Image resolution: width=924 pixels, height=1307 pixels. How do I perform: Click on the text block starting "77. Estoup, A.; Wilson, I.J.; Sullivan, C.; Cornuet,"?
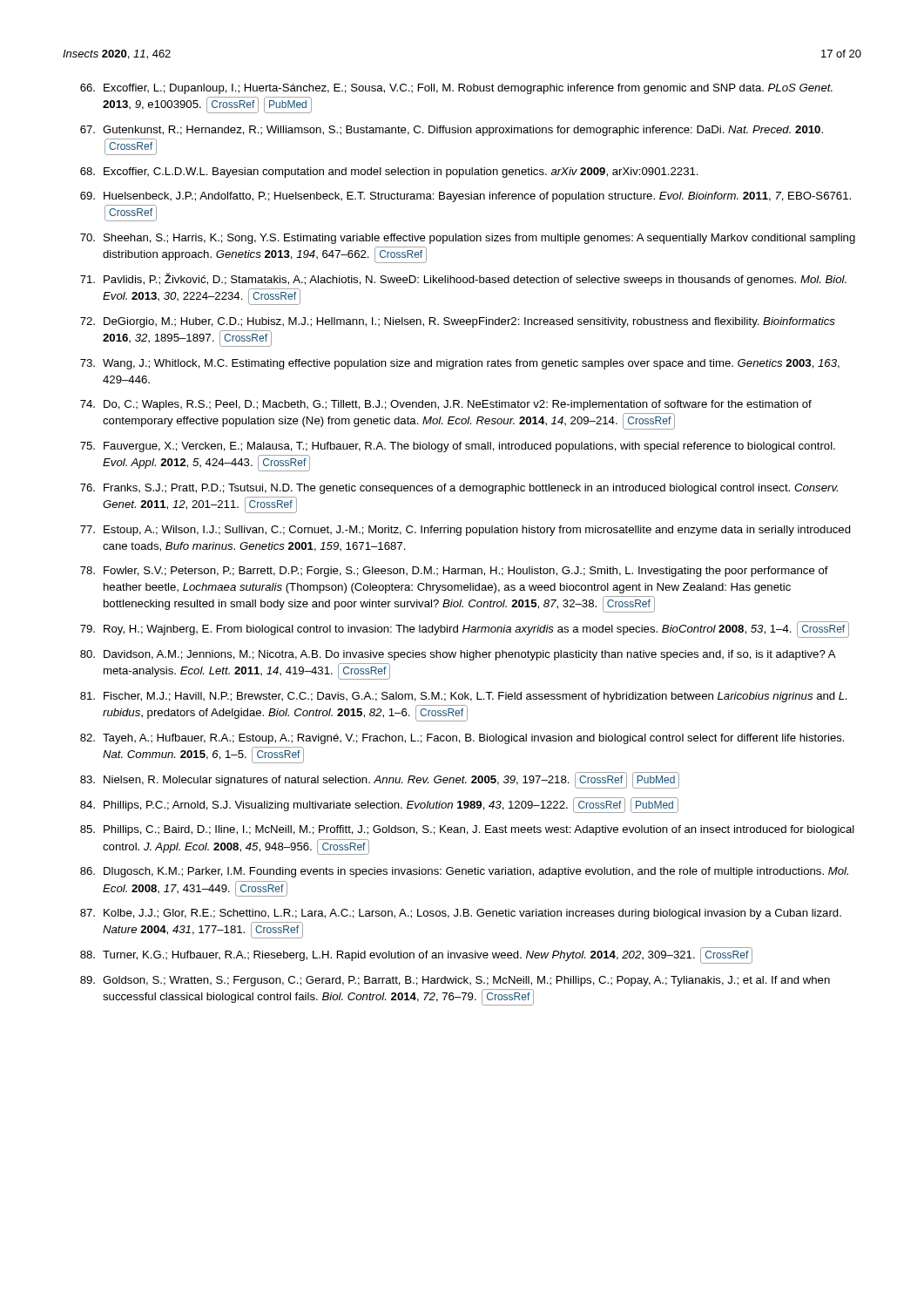click(462, 538)
